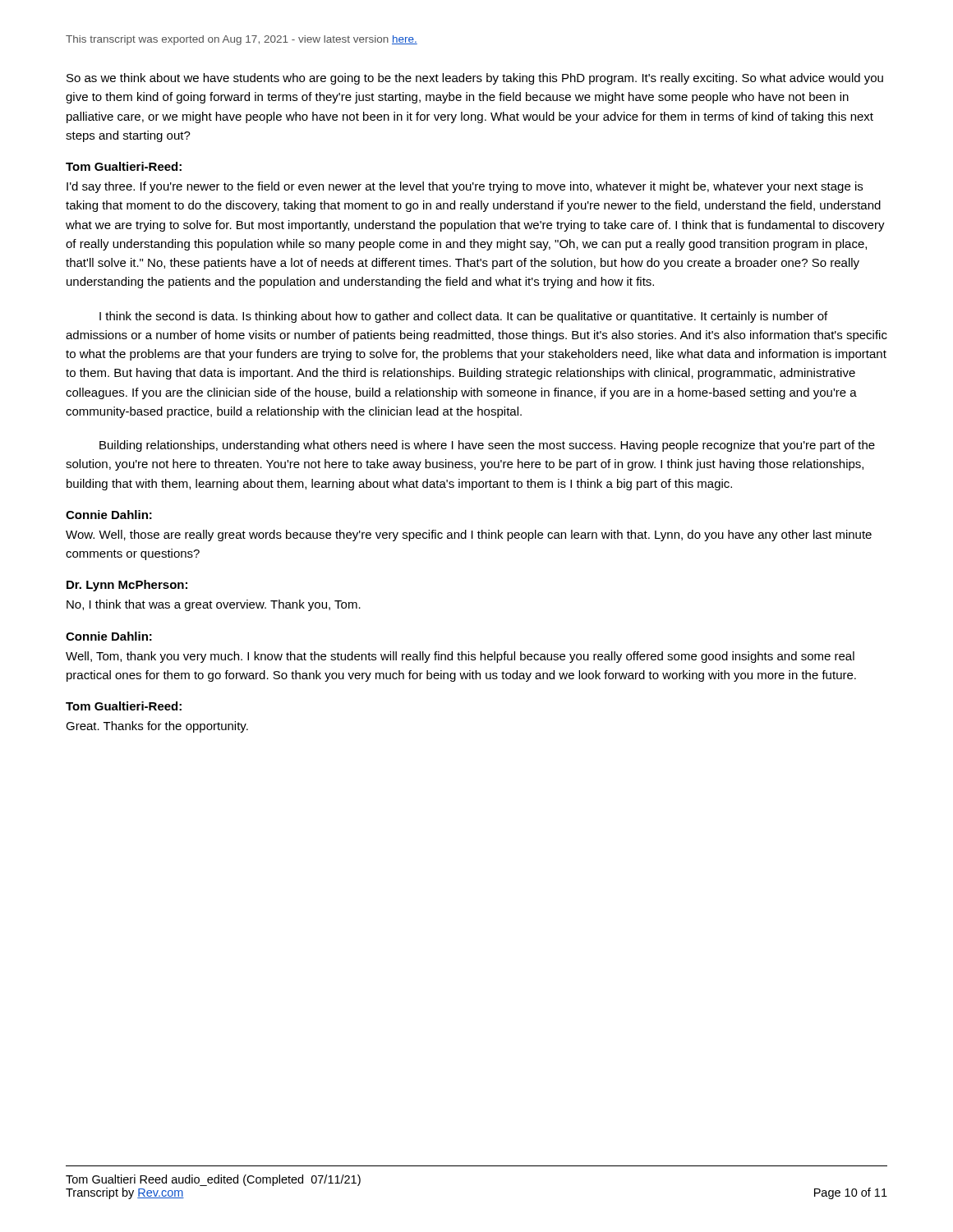953x1232 pixels.
Task: Locate the text "Dr. Lynn McPherson:"
Action: click(127, 585)
